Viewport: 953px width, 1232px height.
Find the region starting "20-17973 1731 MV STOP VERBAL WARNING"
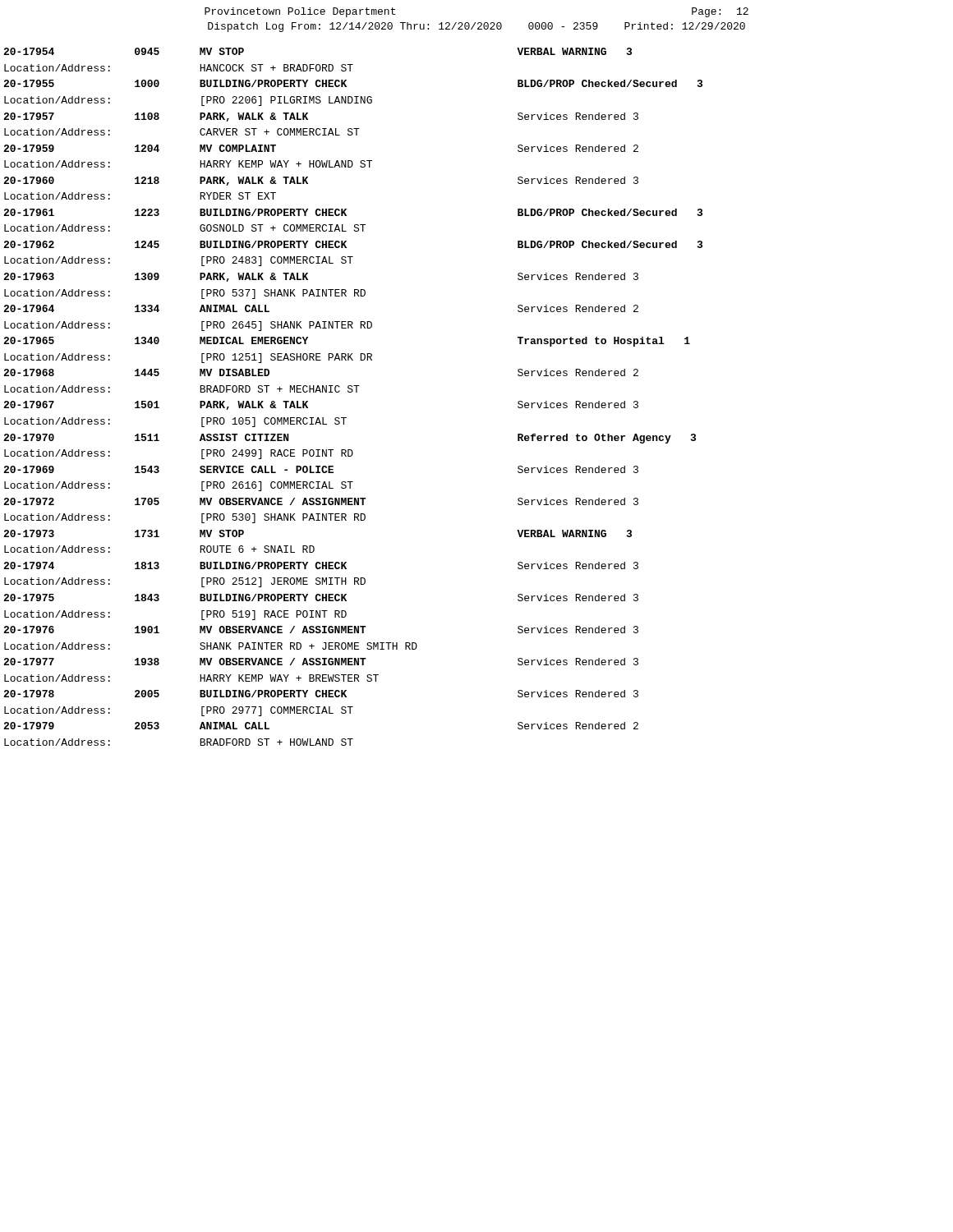pos(26,533)
